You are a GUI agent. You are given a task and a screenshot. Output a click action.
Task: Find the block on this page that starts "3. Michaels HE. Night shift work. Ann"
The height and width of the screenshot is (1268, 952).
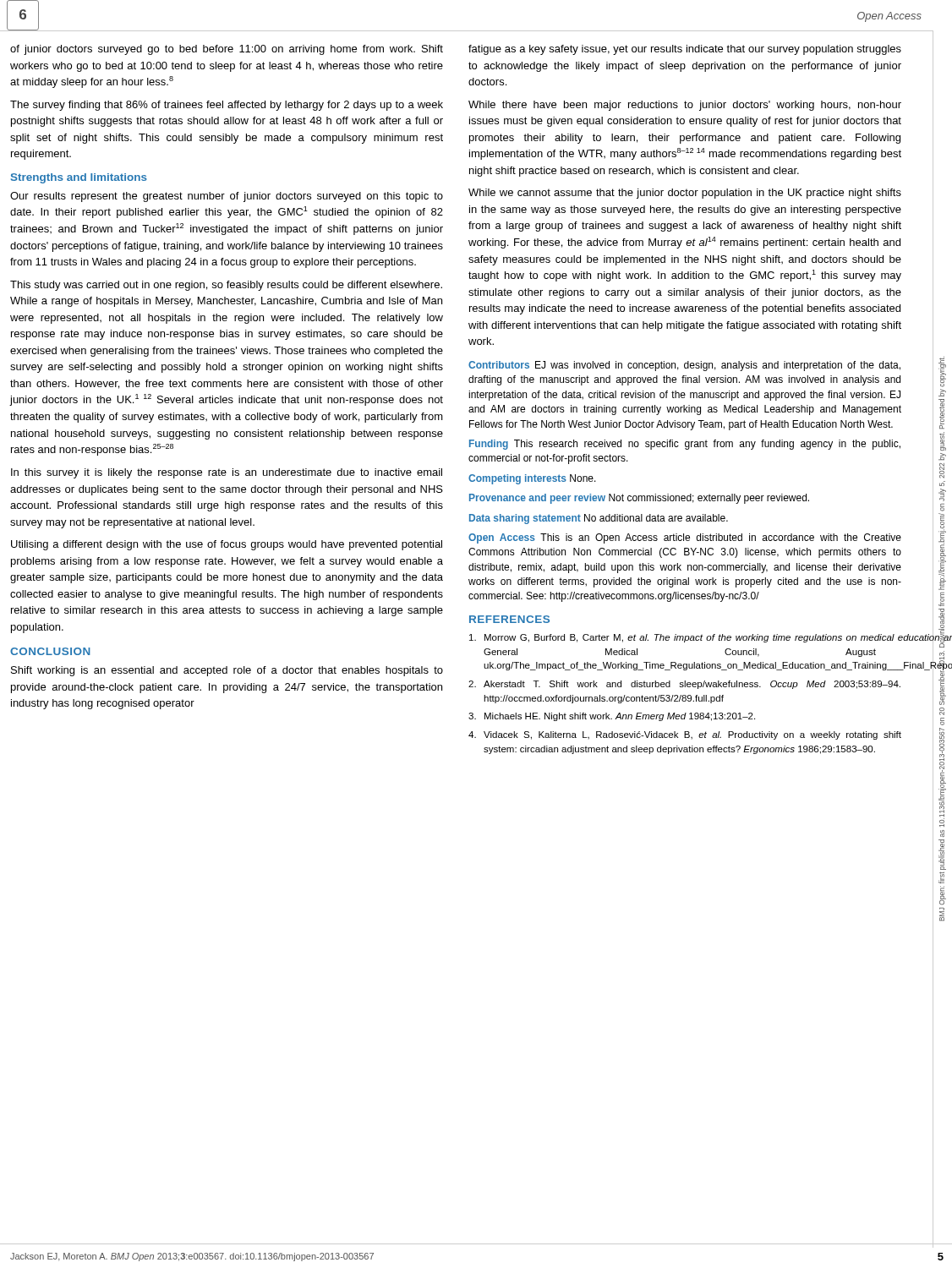coord(612,716)
